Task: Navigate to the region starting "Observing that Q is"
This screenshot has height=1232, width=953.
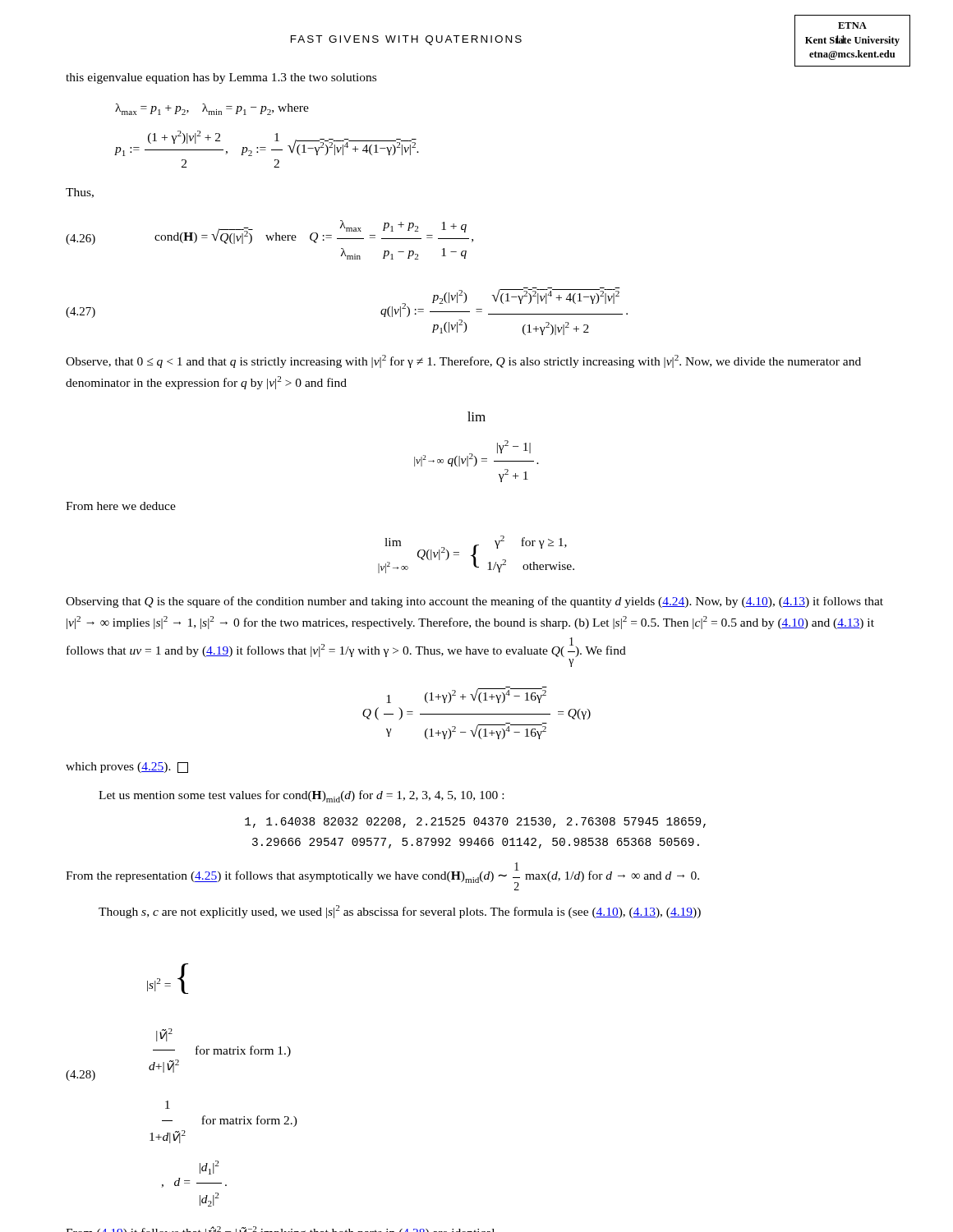Action: (475, 632)
